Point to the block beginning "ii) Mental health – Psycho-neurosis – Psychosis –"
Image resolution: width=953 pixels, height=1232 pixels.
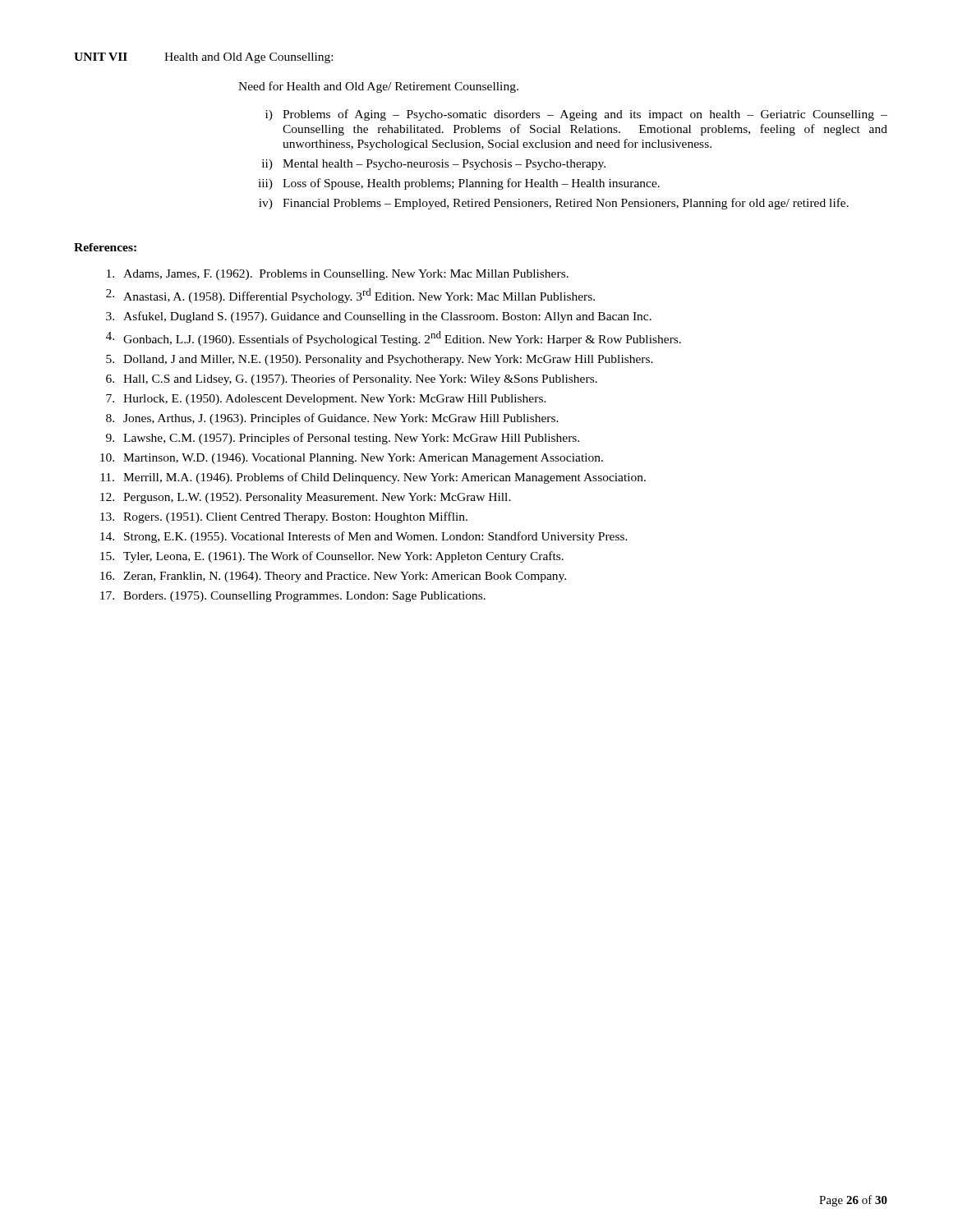click(563, 163)
